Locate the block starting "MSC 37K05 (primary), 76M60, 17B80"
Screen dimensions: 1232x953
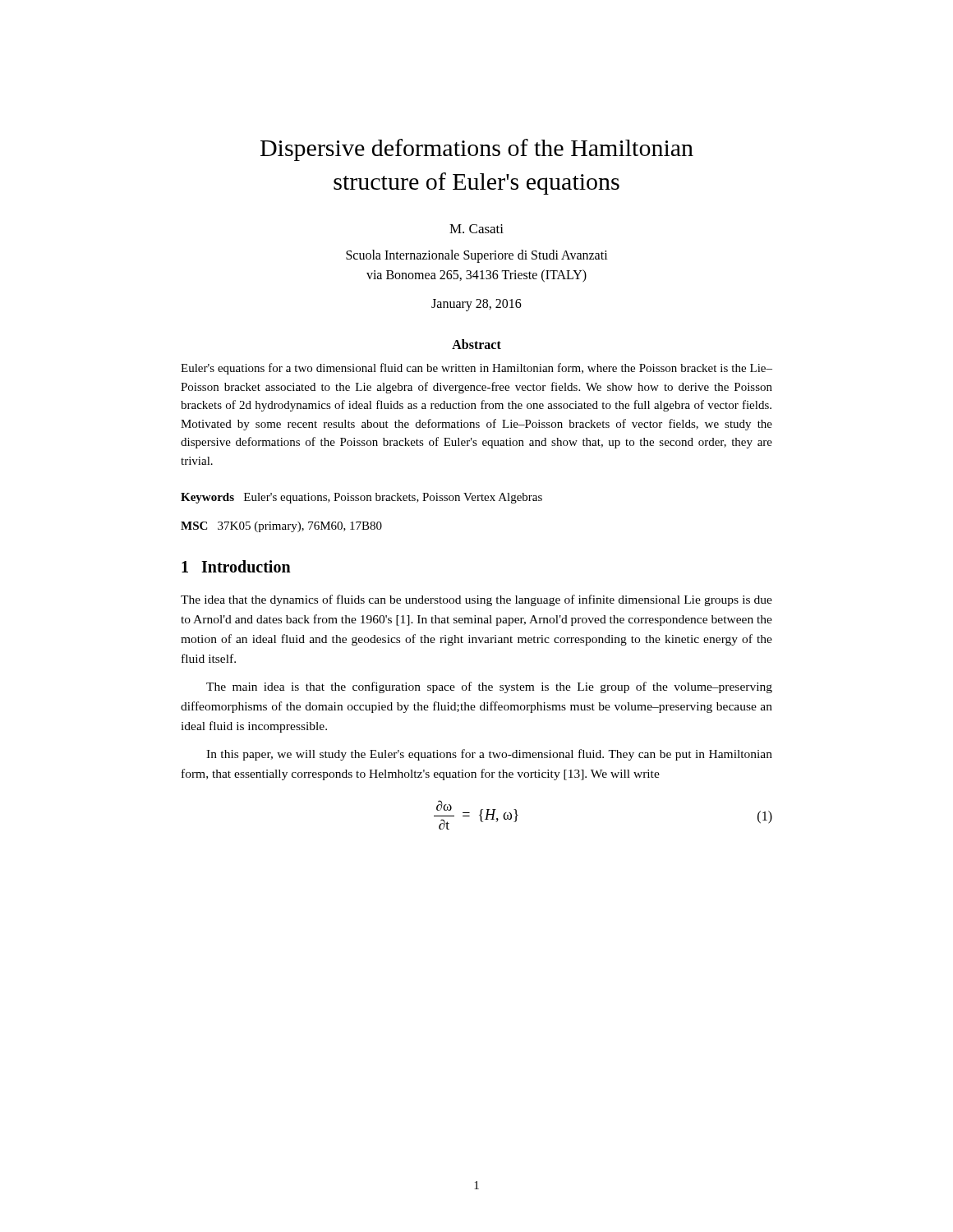pyautogui.click(x=281, y=525)
